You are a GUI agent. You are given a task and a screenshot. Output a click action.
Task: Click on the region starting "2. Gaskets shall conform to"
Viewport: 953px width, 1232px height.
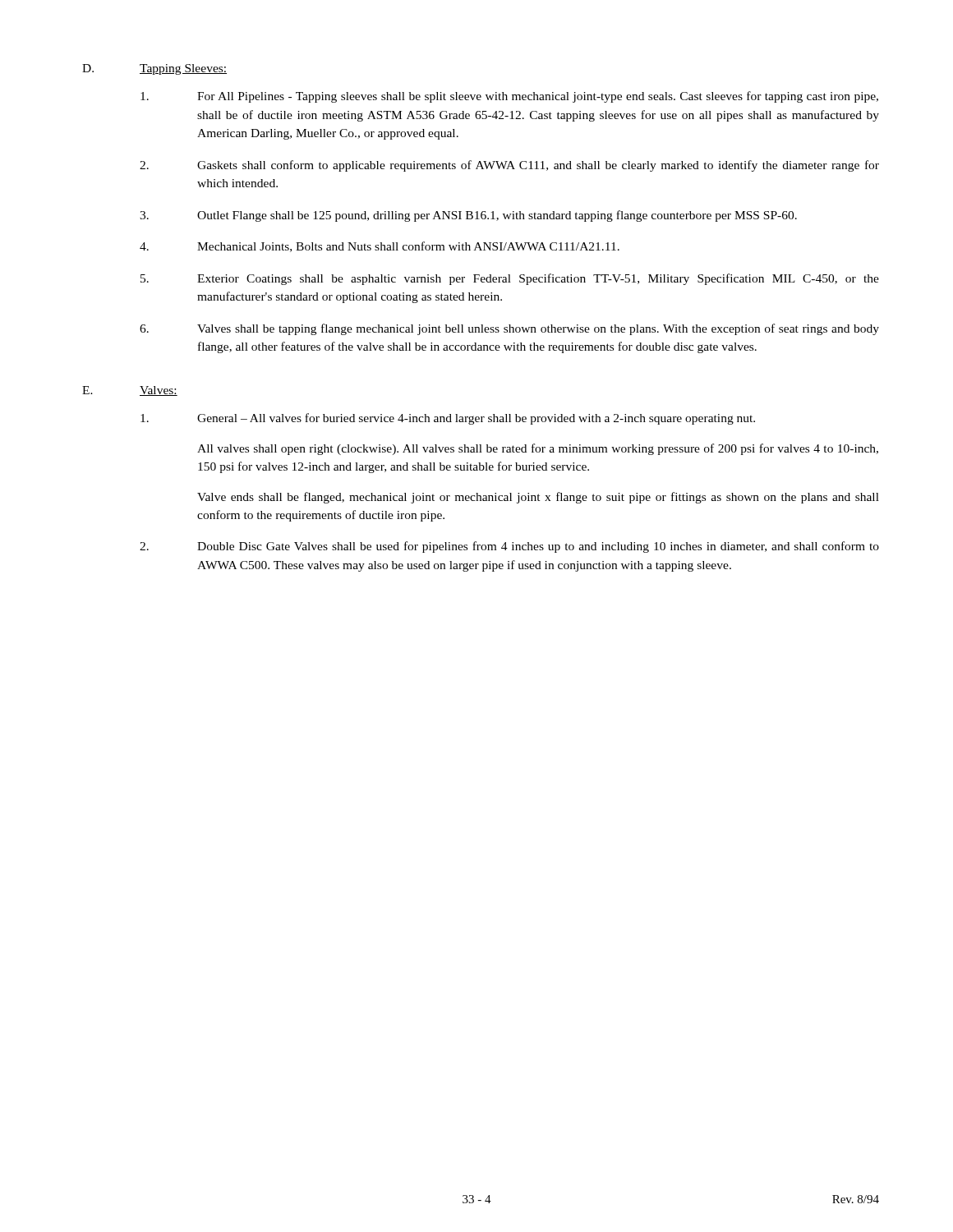(x=509, y=174)
